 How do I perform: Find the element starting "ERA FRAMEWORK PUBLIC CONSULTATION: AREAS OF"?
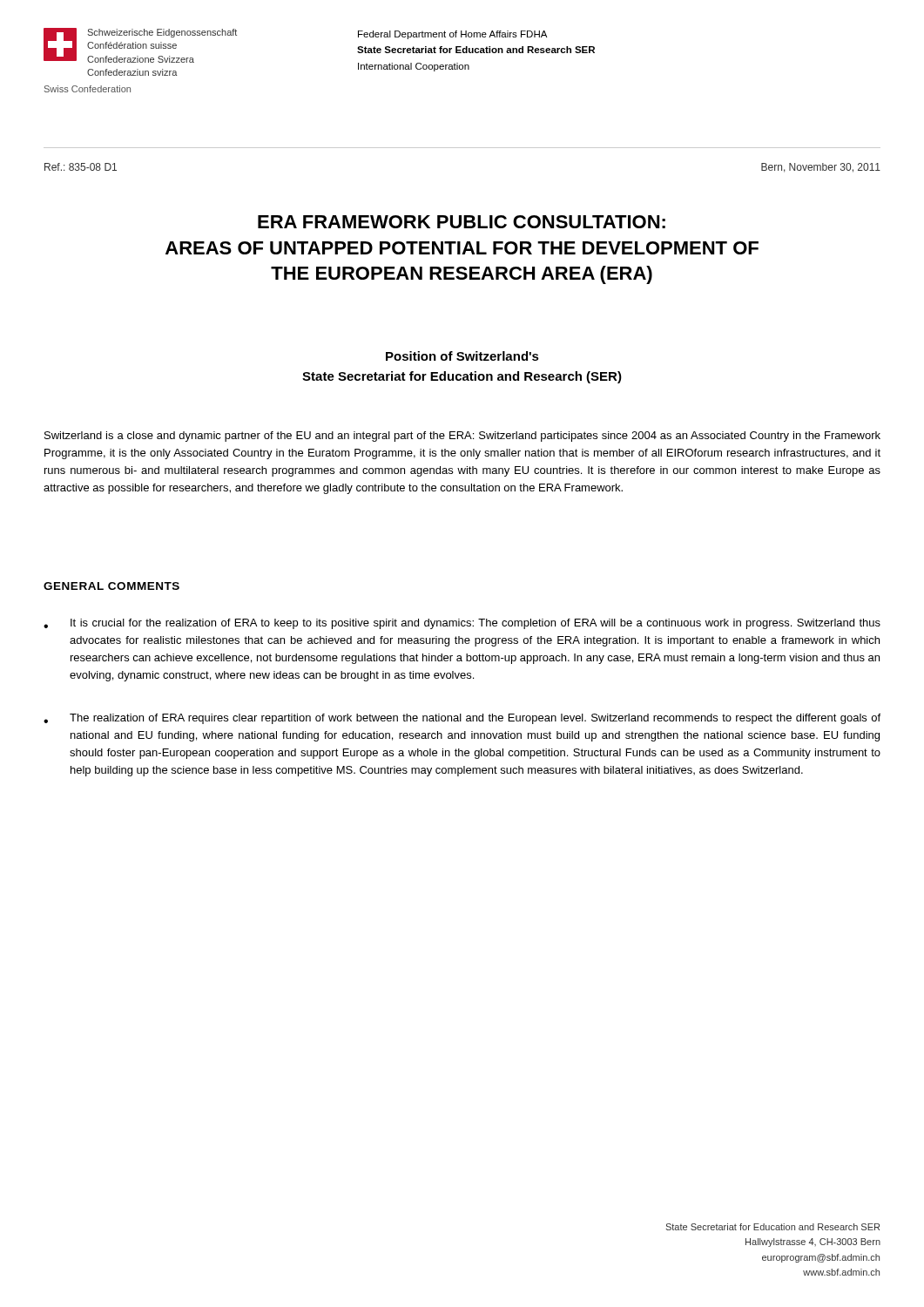point(462,248)
